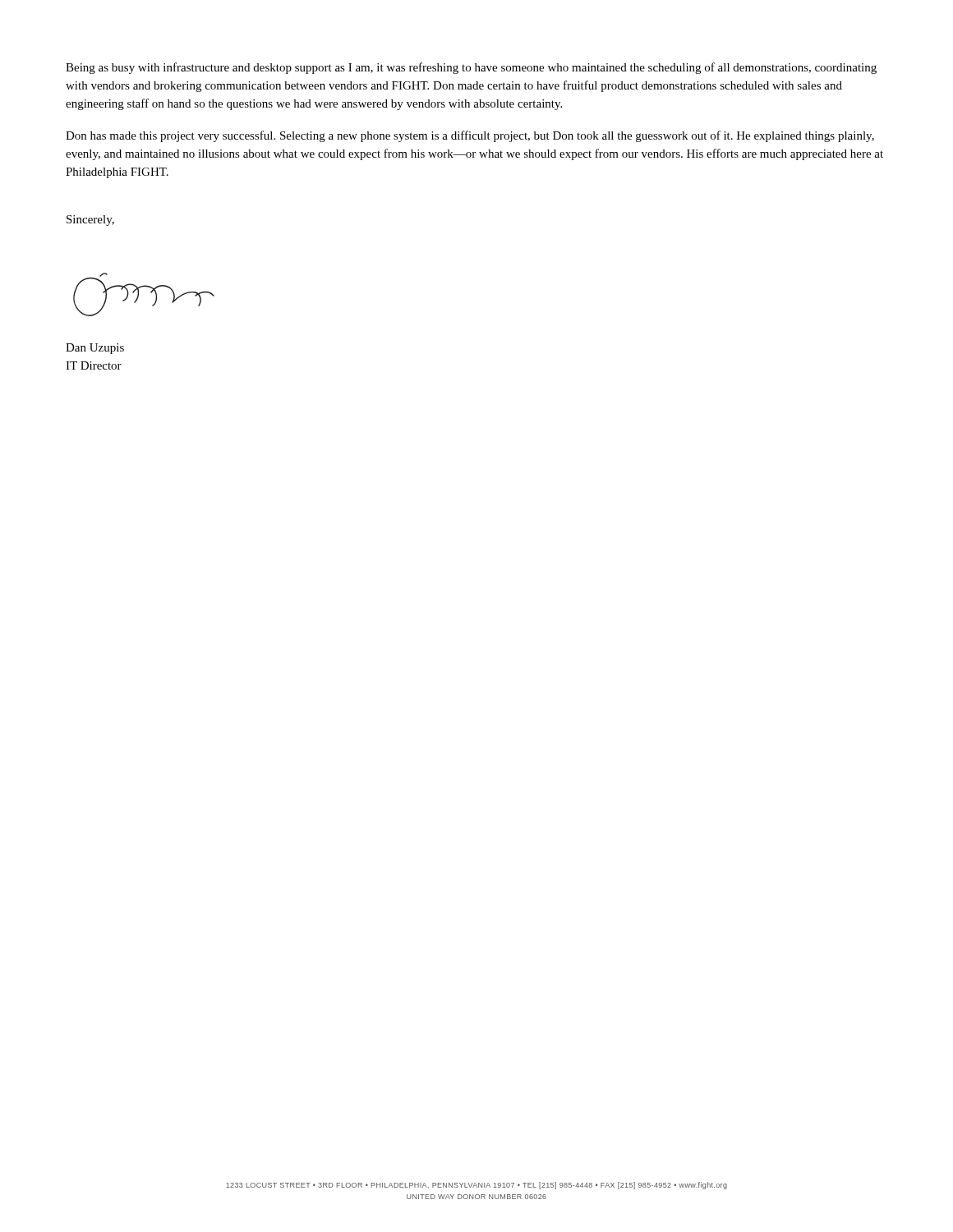
Task: Select the text starting "Don has made this project very successful. Selecting"
Action: [474, 154]
